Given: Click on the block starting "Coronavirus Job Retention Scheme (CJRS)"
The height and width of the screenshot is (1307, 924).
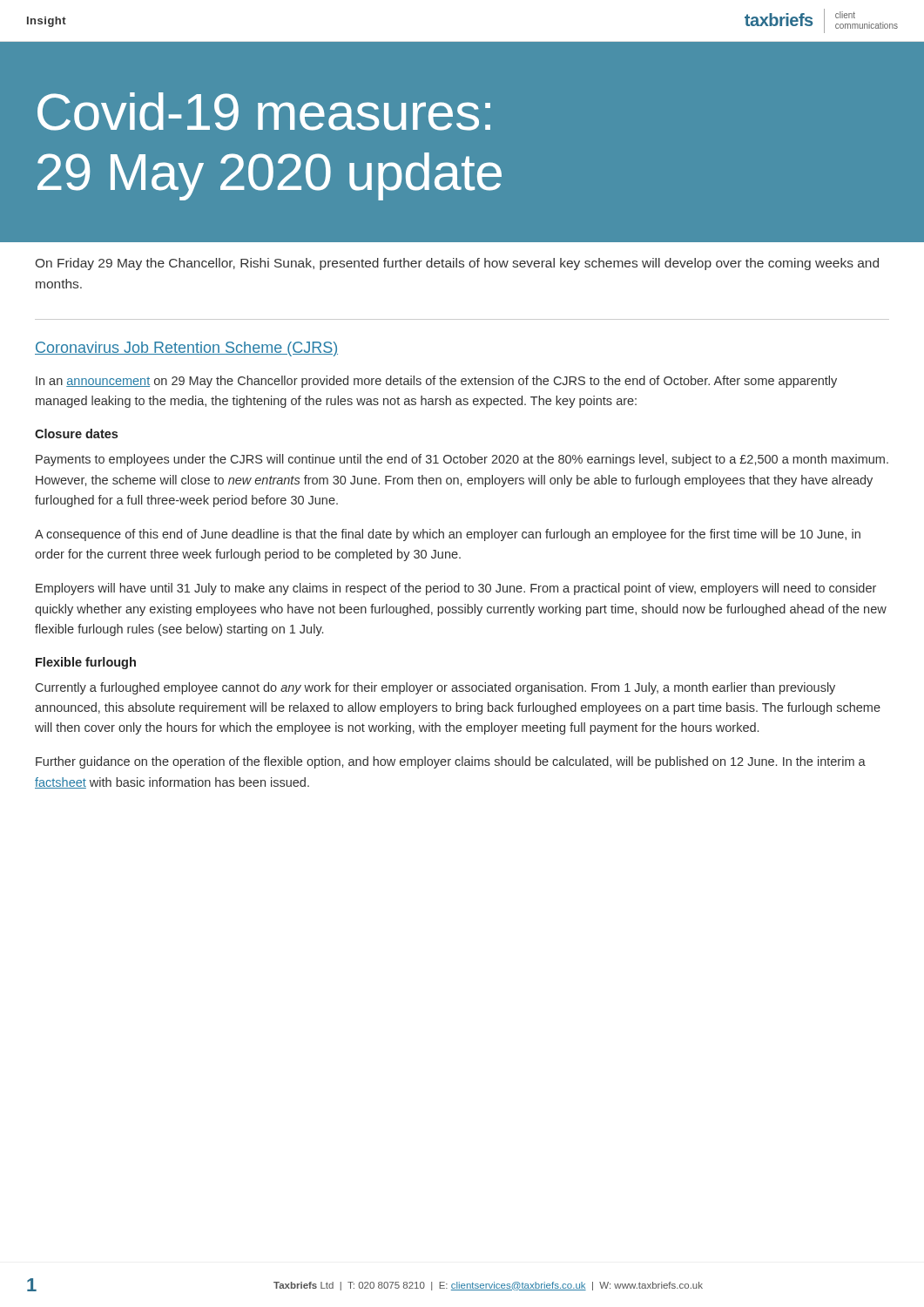Looking at the screenshot, I should 186,349.
